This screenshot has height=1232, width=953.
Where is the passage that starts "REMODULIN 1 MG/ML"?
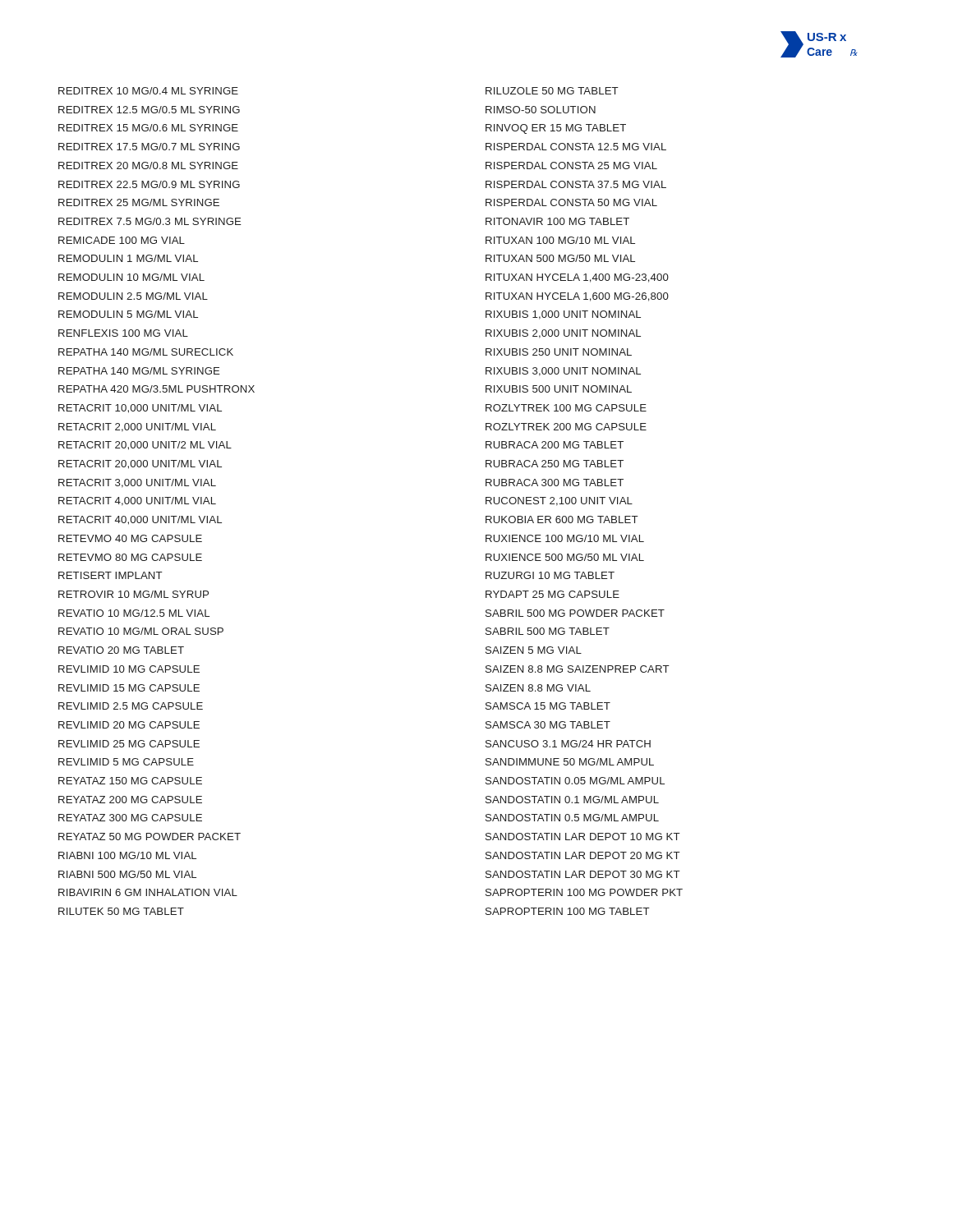click(x=128, y=259)
